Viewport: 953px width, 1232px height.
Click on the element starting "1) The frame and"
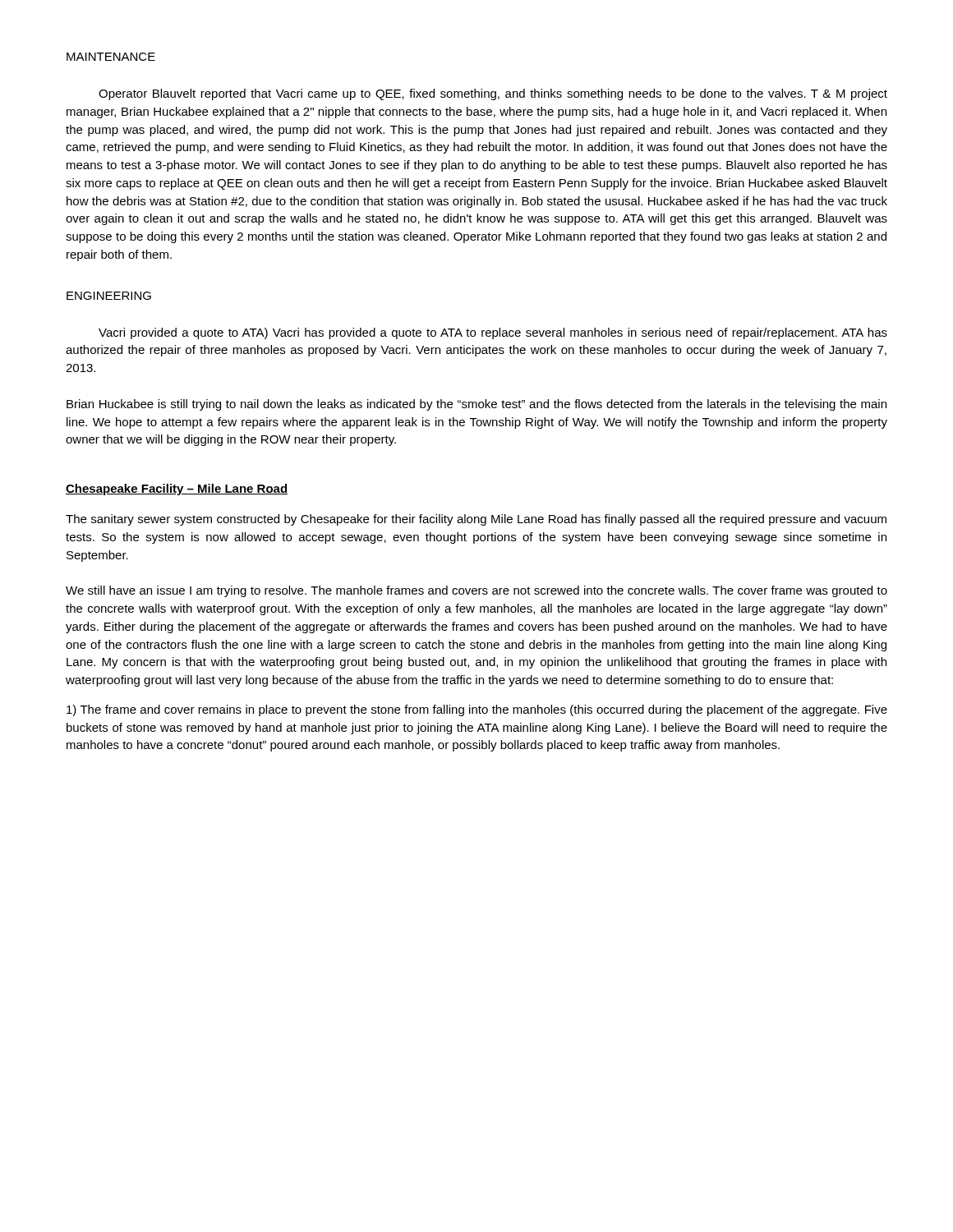click(476, 727)
